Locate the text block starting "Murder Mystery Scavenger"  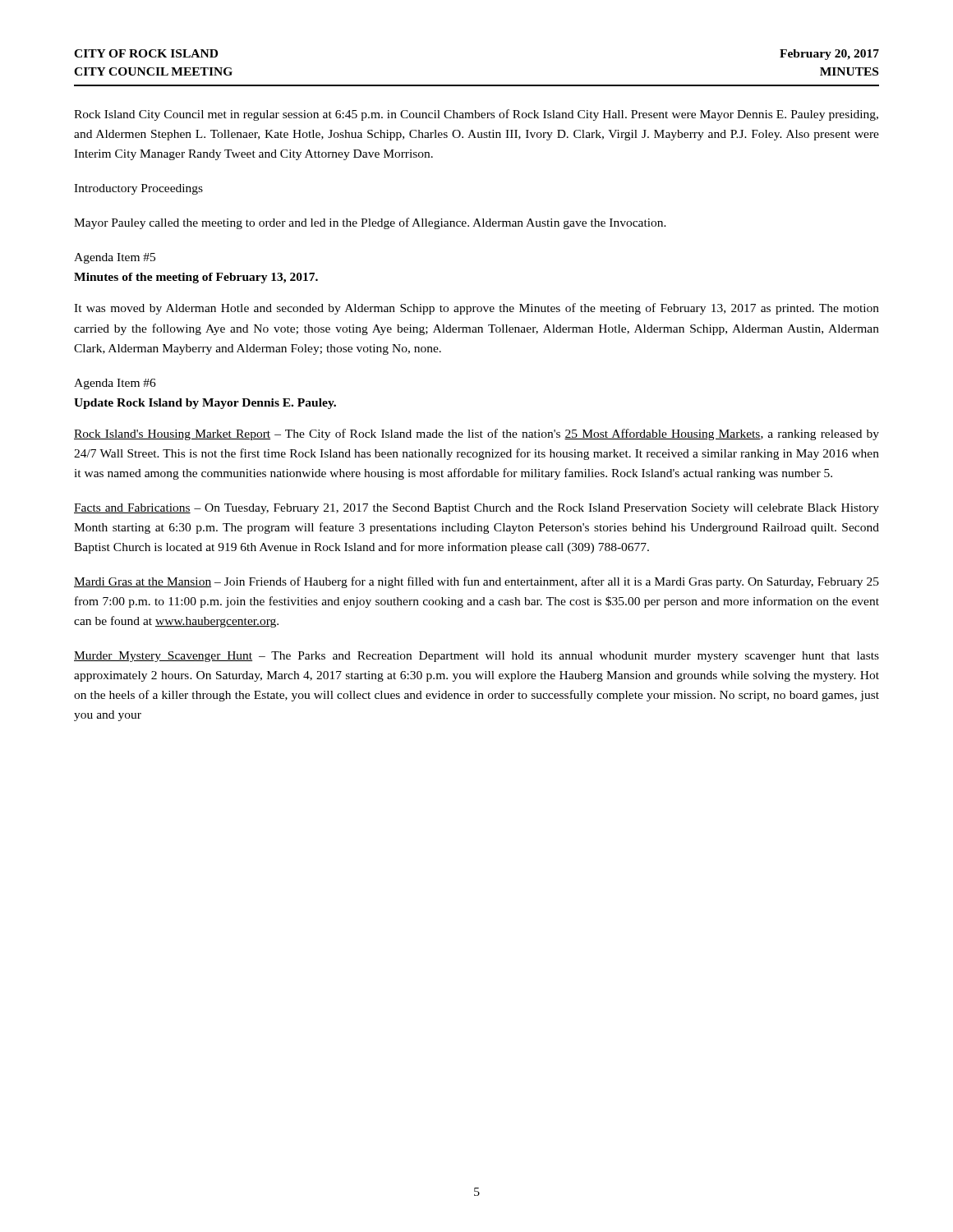[x=476, y=684]
